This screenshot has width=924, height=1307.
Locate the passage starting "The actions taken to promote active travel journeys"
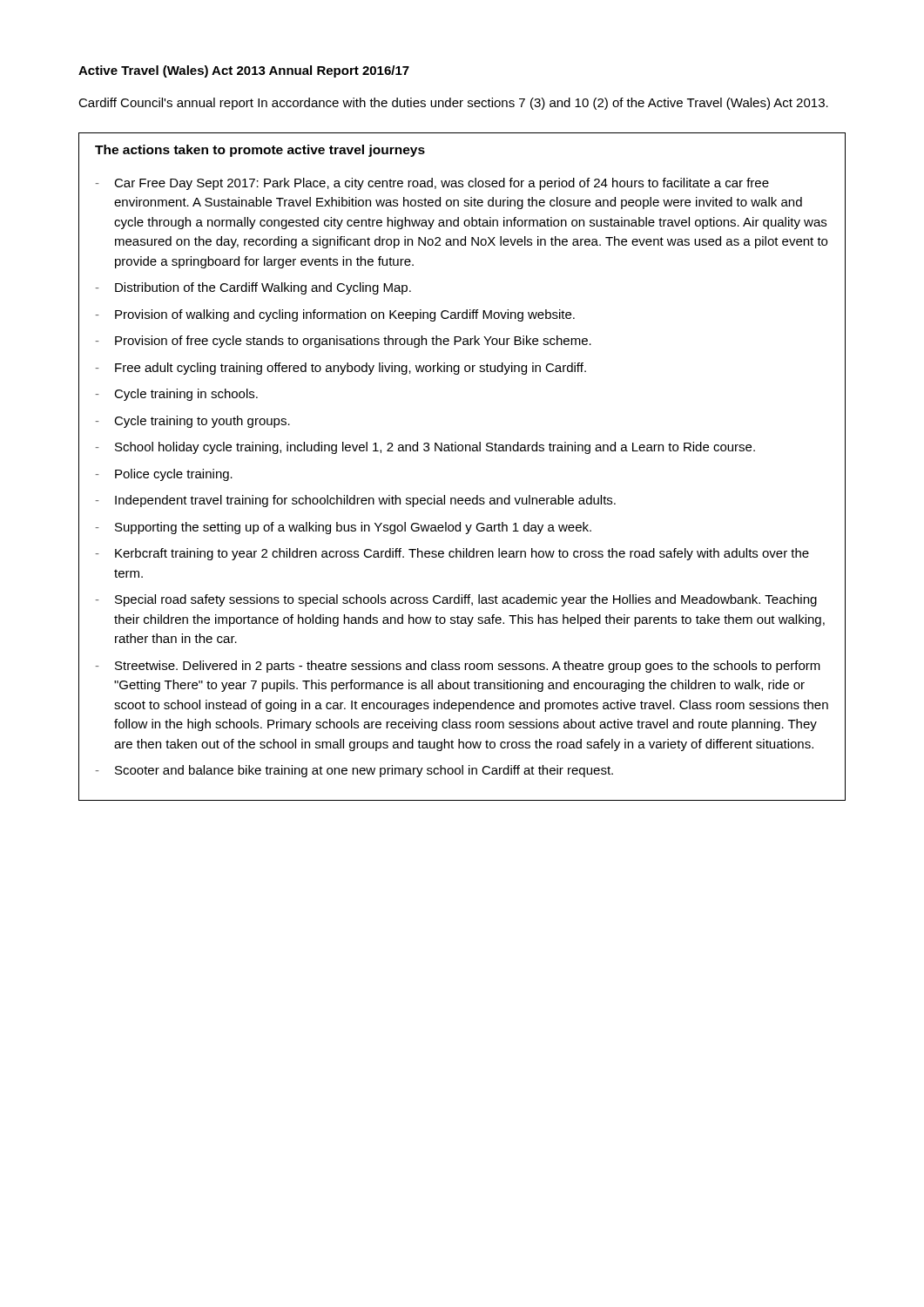tap(260, 149)
